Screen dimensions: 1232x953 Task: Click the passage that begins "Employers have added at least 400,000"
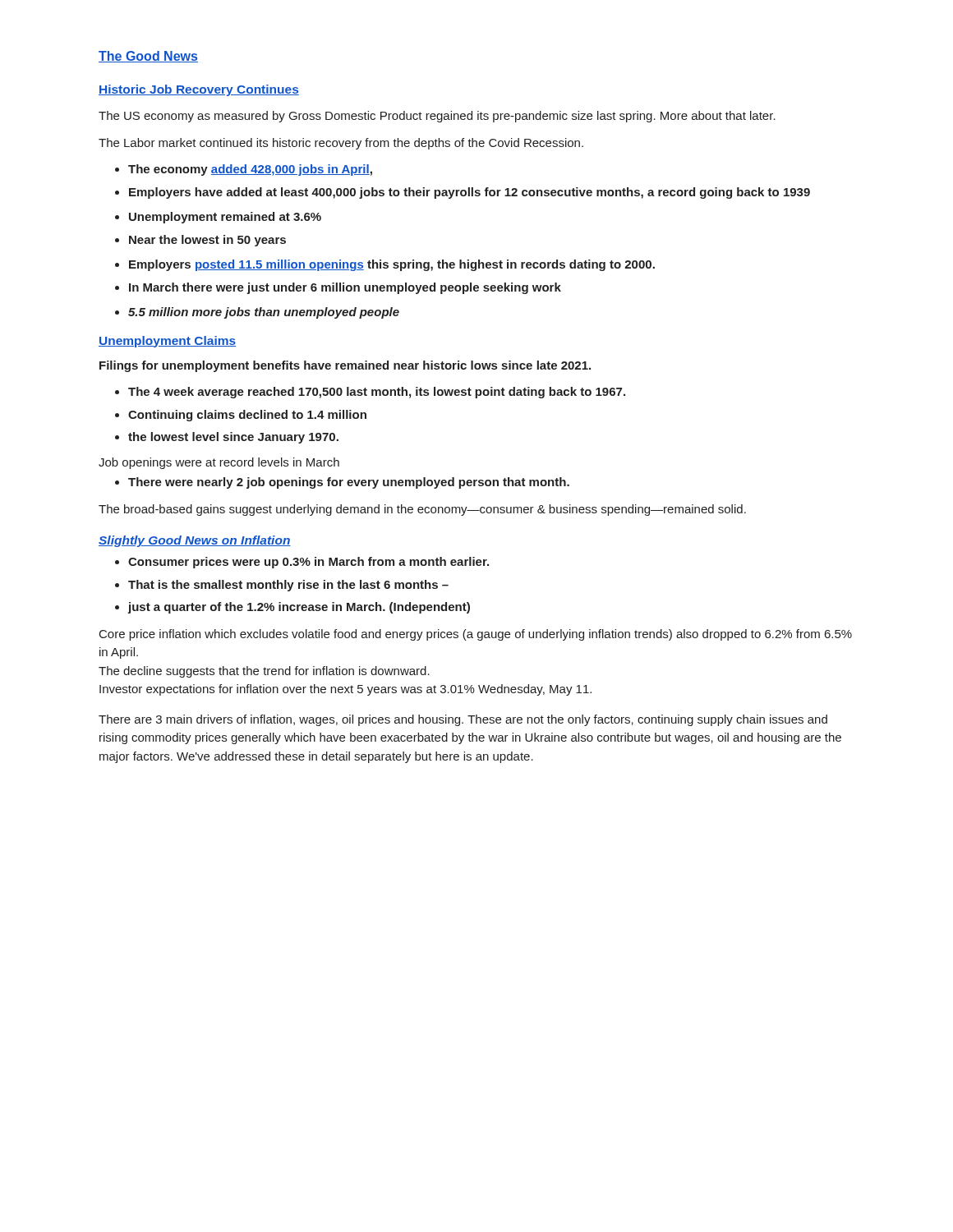[x=469, y=191]
